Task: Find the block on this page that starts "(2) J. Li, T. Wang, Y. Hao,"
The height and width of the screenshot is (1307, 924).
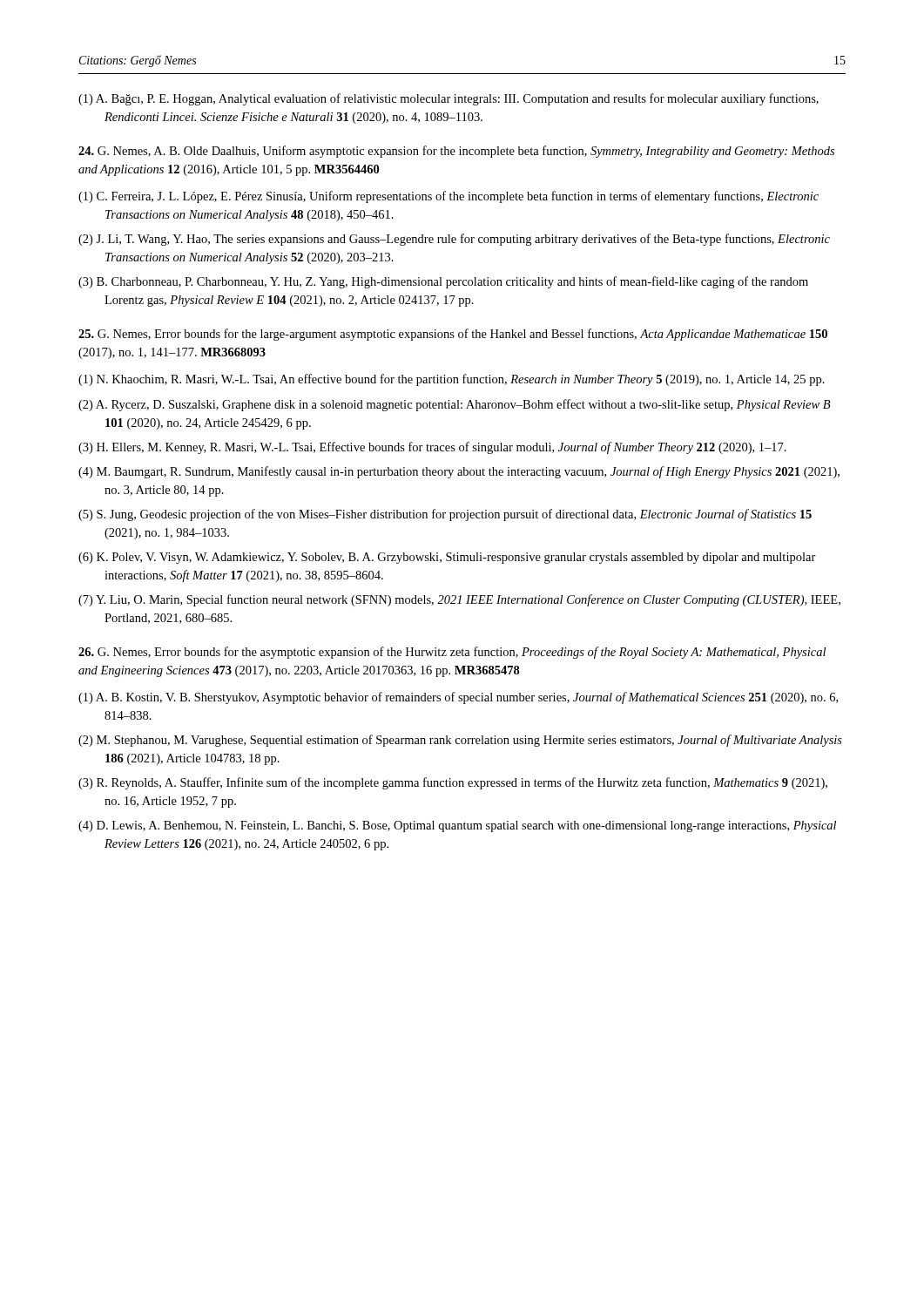Action: click(x=454, y=248)
